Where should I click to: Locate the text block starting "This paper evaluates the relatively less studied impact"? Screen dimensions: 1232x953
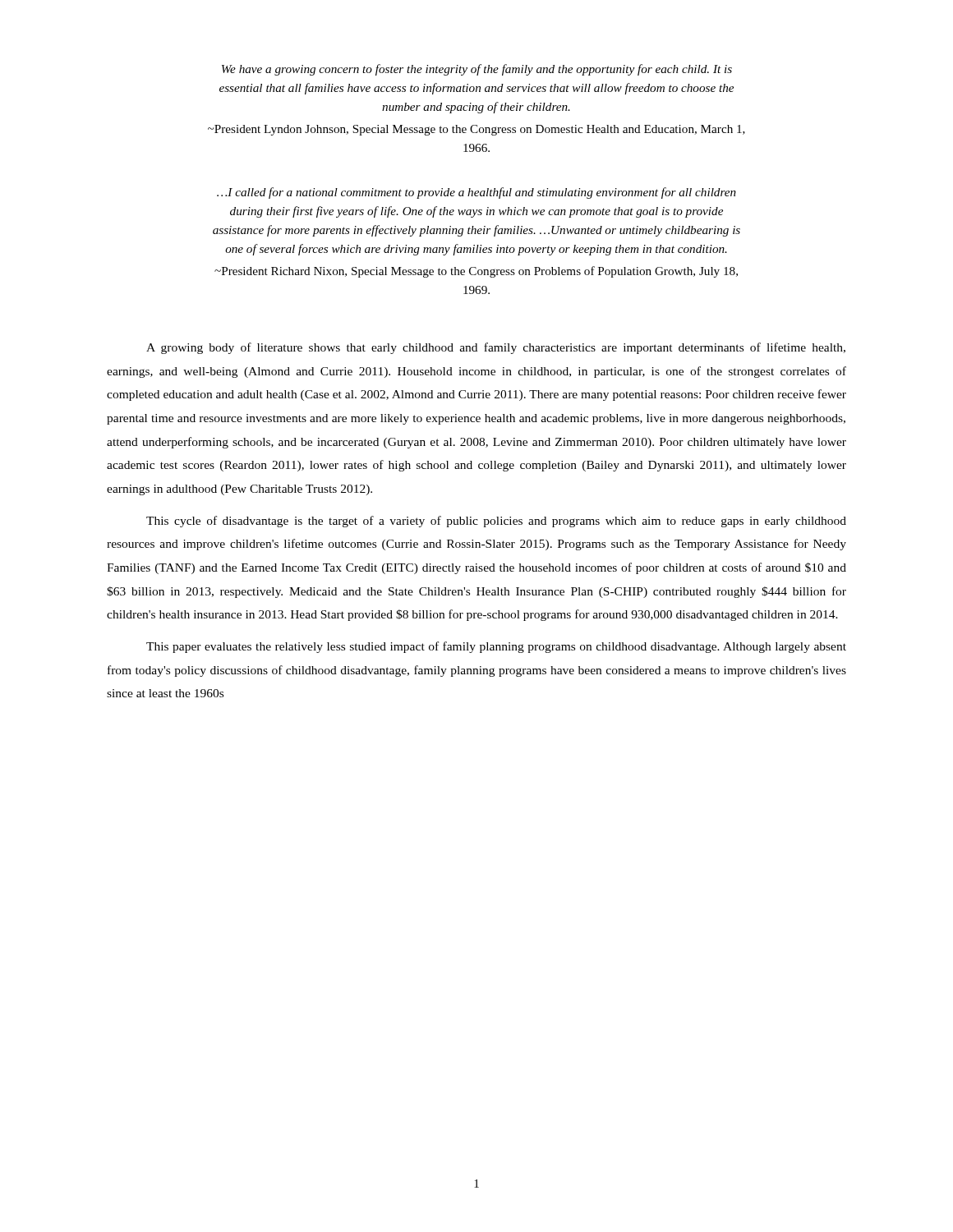(476, 670)
